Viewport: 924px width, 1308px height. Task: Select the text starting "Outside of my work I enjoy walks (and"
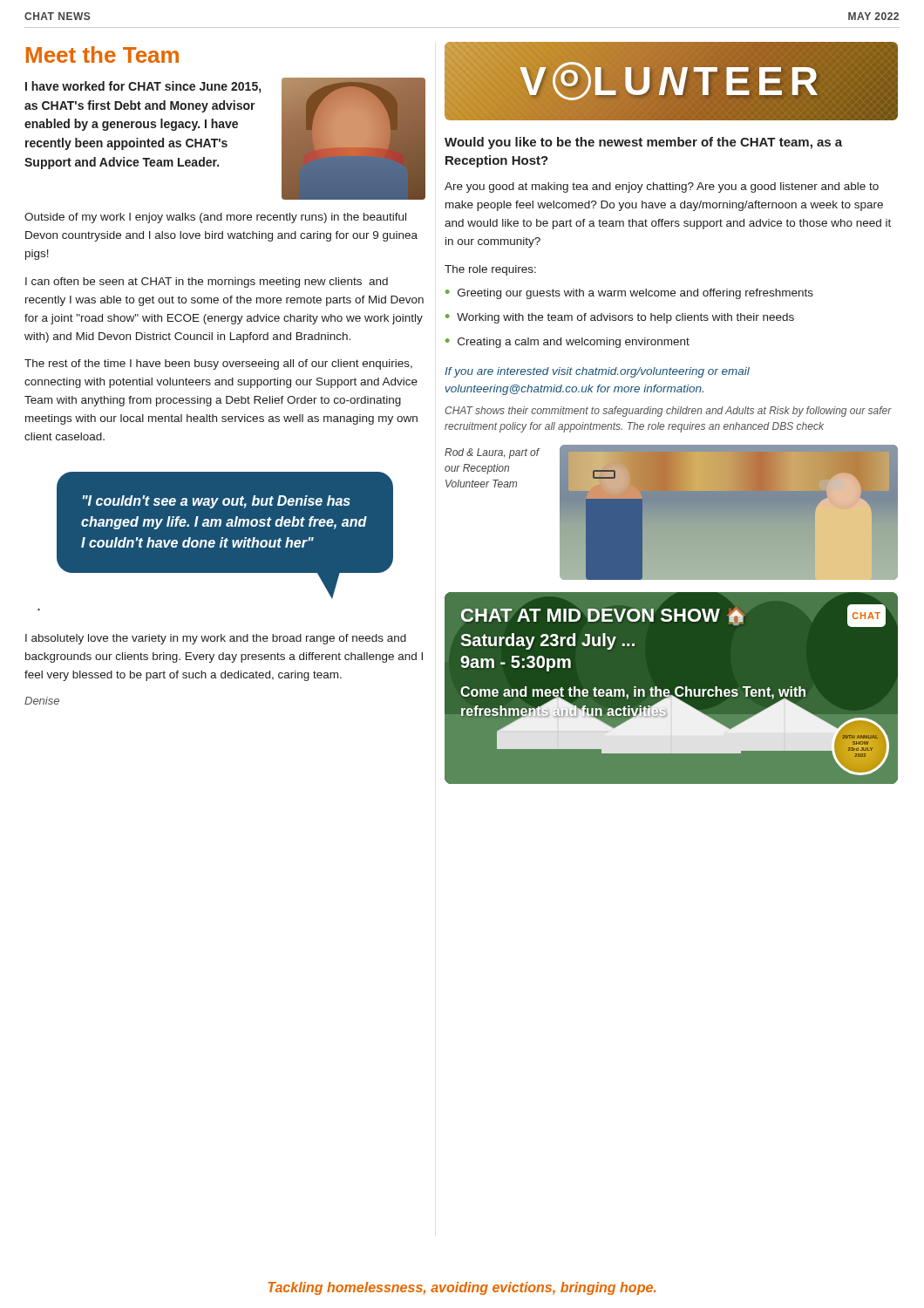[221, 235]
